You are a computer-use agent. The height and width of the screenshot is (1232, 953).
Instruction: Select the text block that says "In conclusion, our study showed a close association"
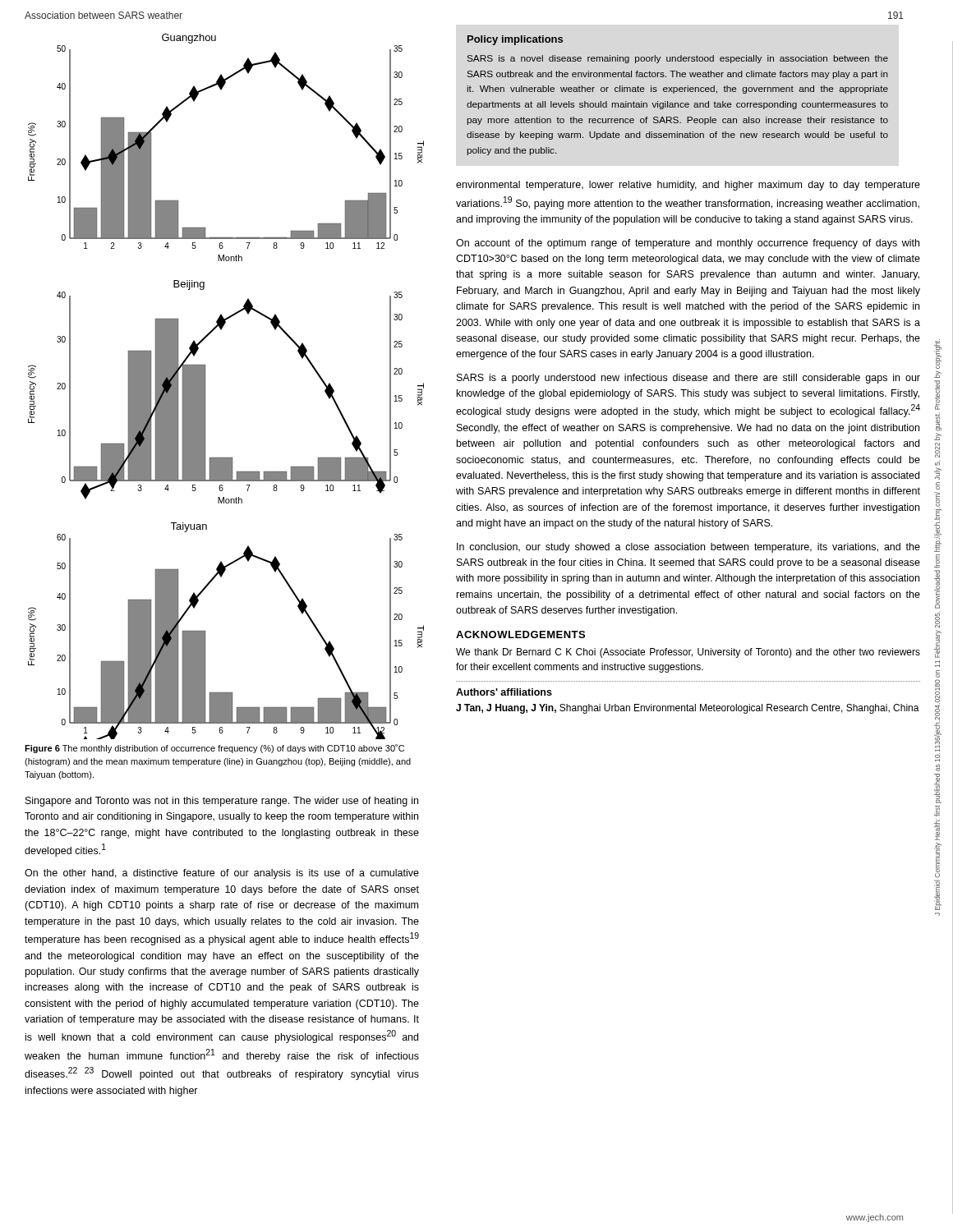pyautogui.click(x=688, y=578)
